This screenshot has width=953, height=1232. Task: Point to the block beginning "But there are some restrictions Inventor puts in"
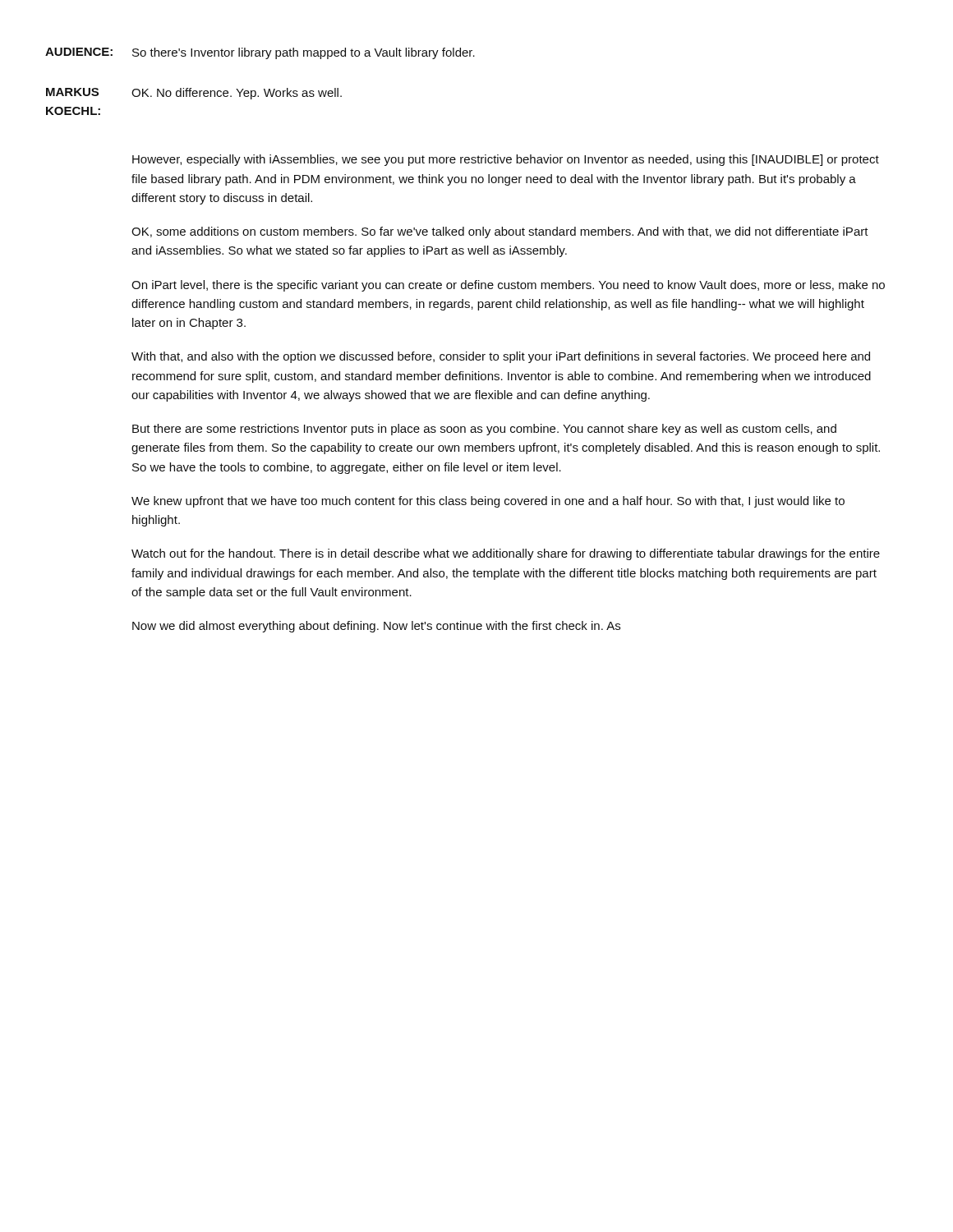506,447
